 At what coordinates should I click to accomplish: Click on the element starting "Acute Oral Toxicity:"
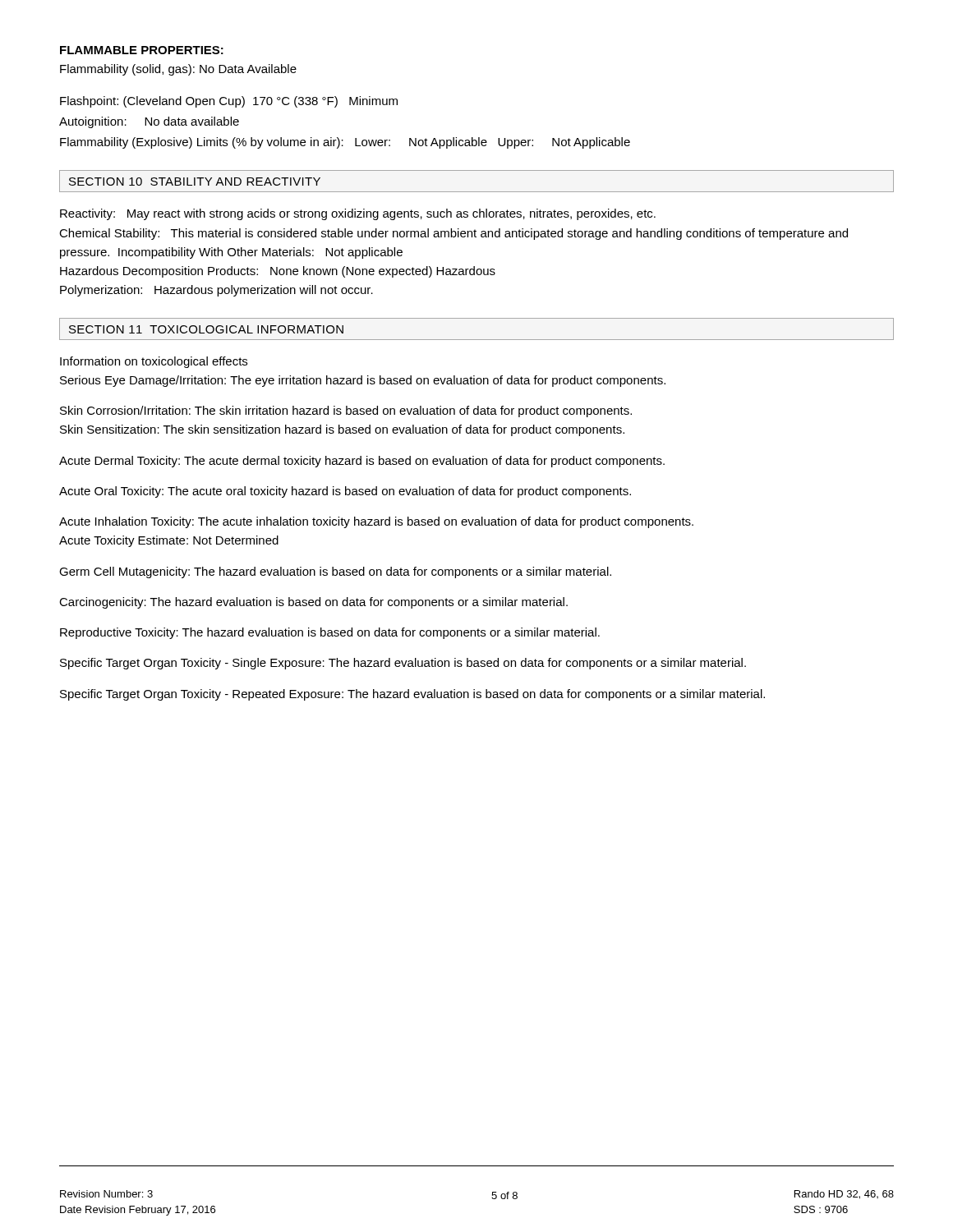tap(346, 491)
